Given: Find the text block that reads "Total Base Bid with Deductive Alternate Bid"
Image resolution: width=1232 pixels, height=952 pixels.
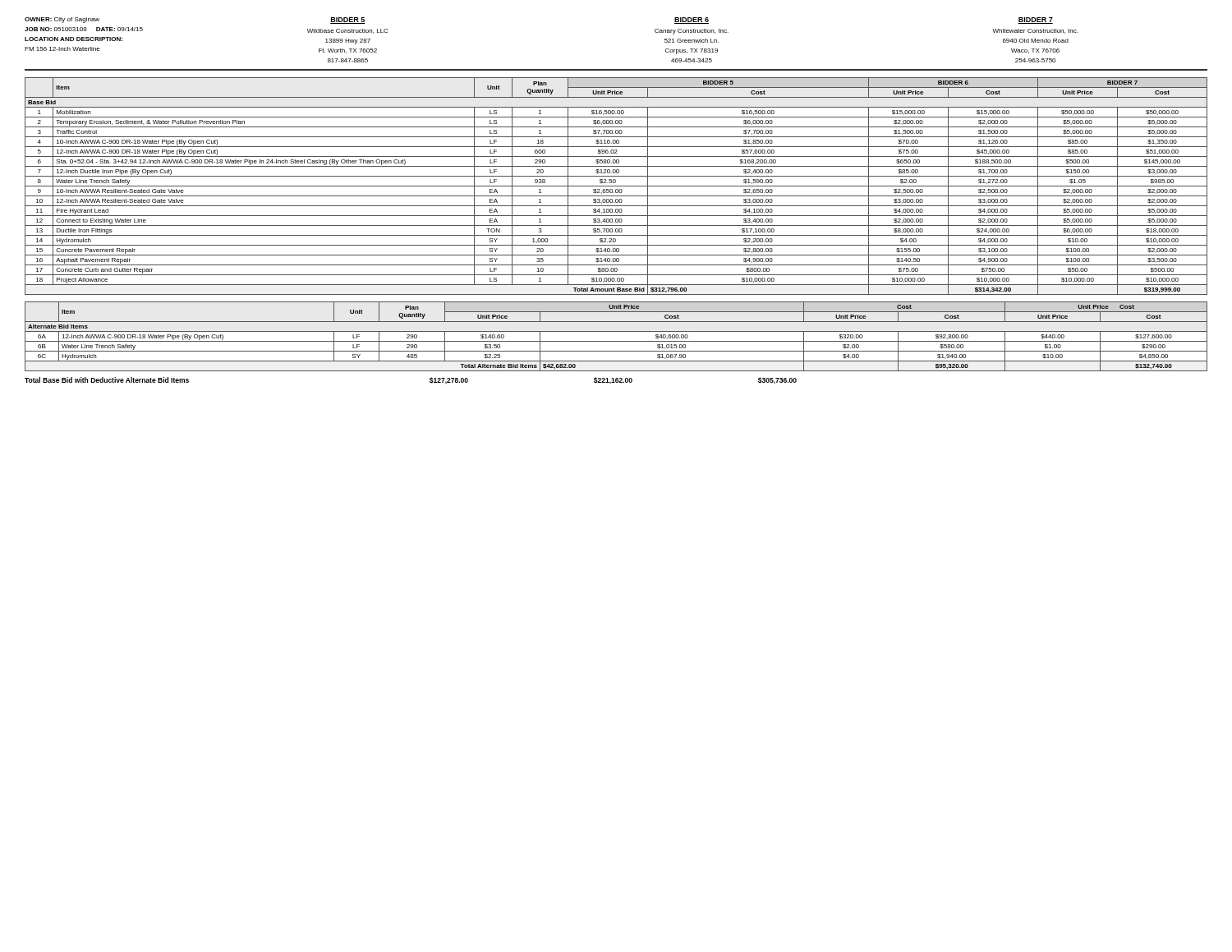Looking at the screenshot, I should coord(411,380).
